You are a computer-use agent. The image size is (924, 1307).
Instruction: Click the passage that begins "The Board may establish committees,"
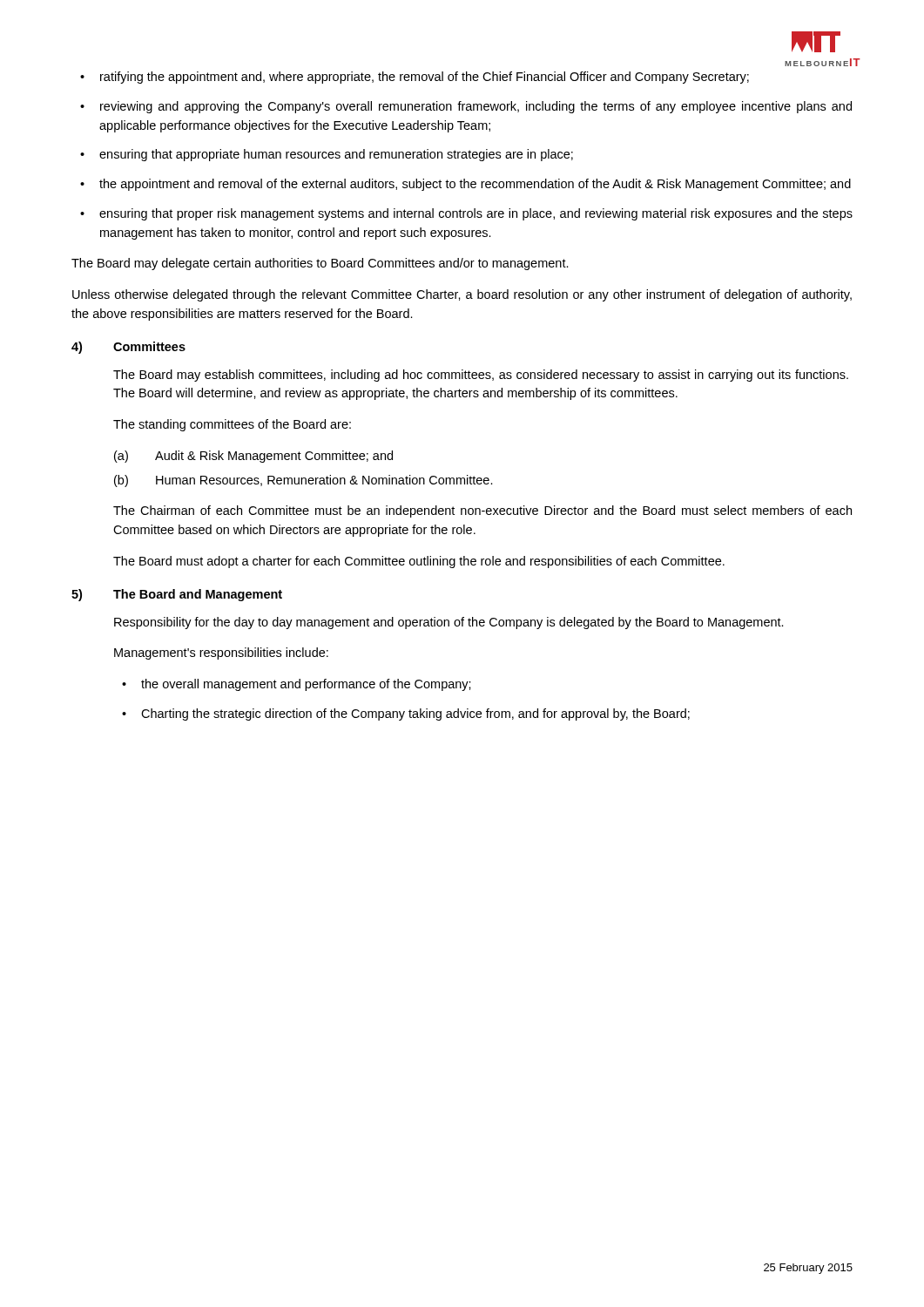(483, 384)
